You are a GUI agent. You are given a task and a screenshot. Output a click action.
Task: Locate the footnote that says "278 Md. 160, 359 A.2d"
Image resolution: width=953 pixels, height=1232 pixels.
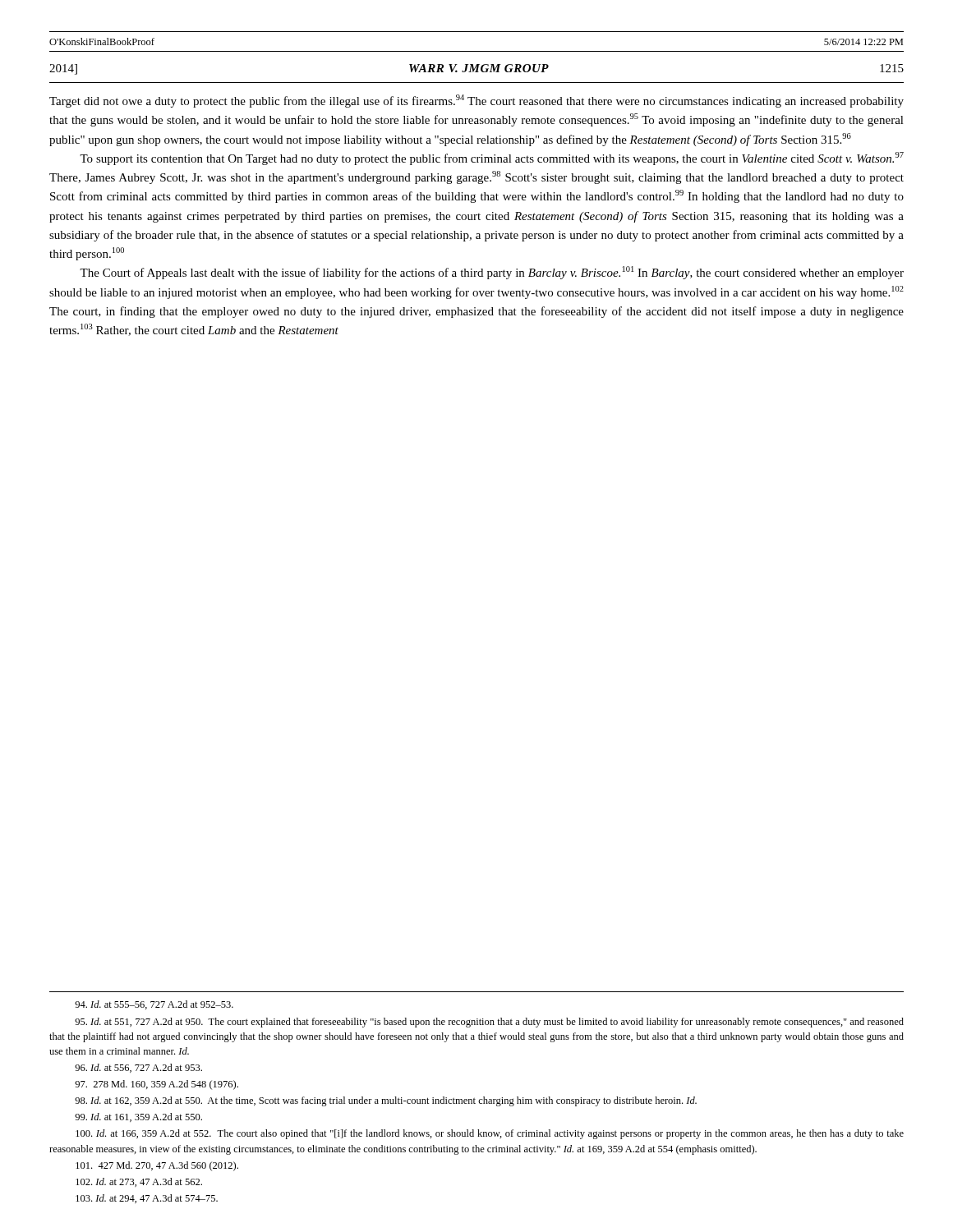point(157,1085)
